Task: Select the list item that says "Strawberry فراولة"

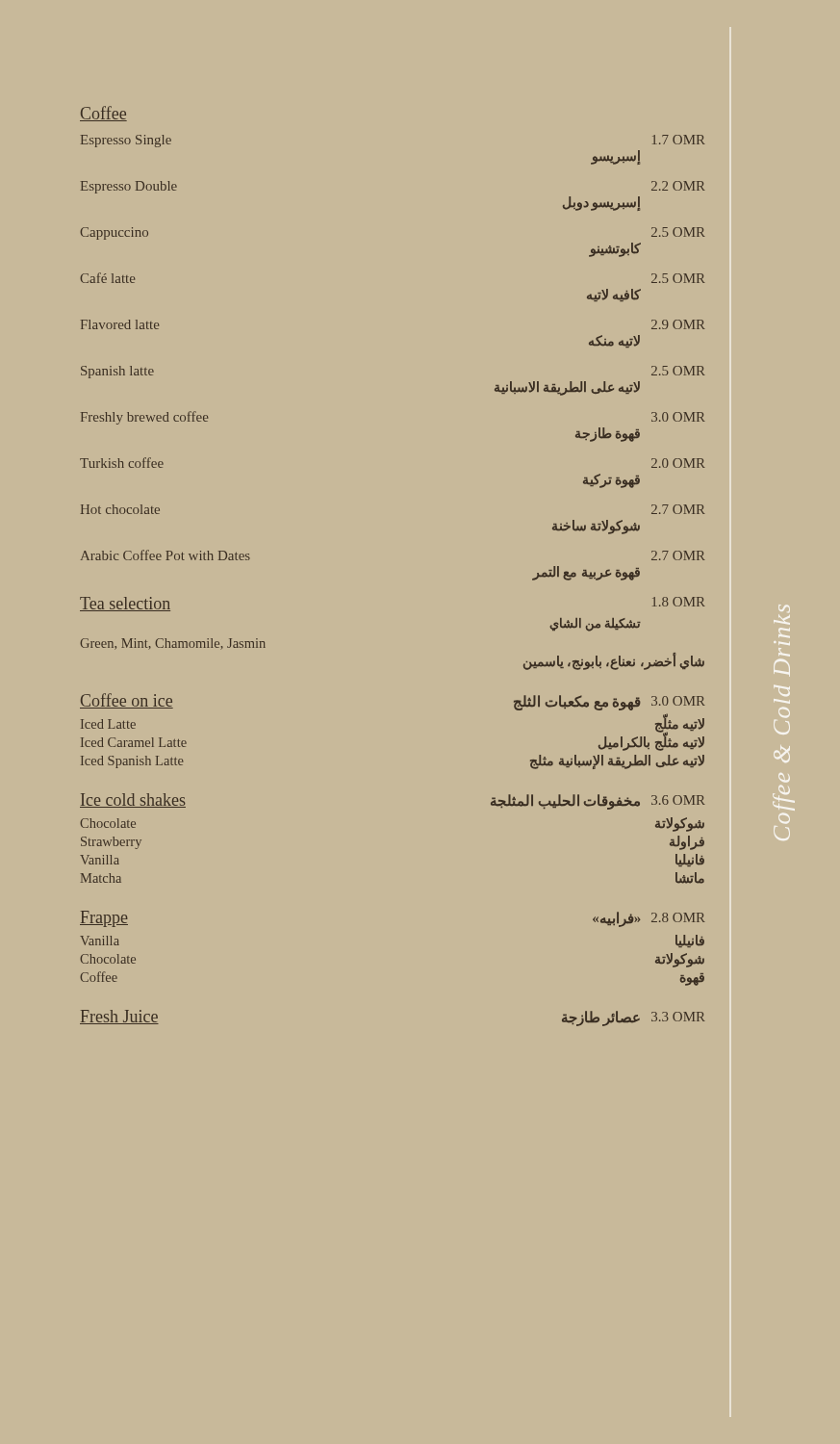Action: [x=107, y=842]
